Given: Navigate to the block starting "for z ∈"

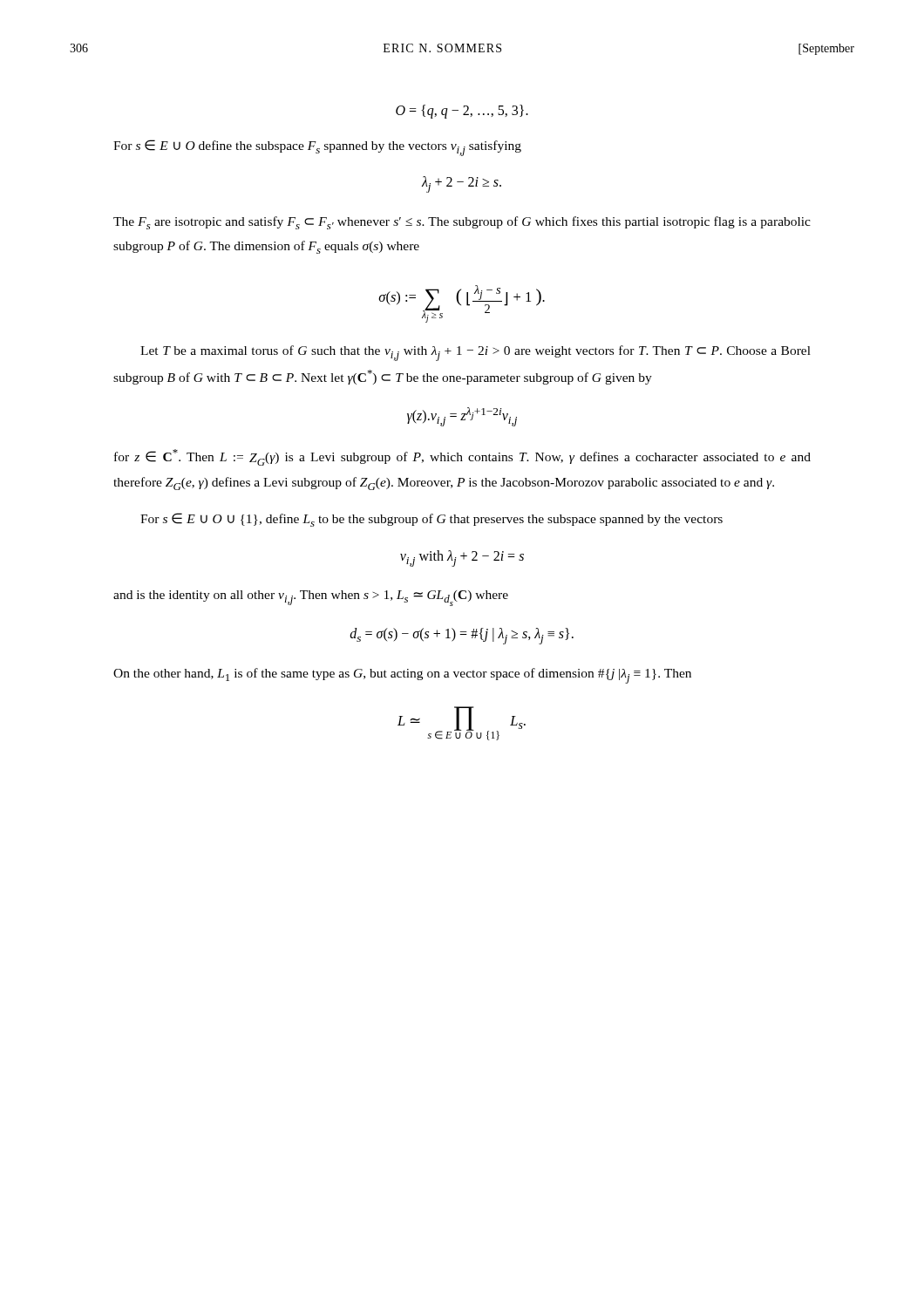Looking at the screenshot, I should 462,469.
